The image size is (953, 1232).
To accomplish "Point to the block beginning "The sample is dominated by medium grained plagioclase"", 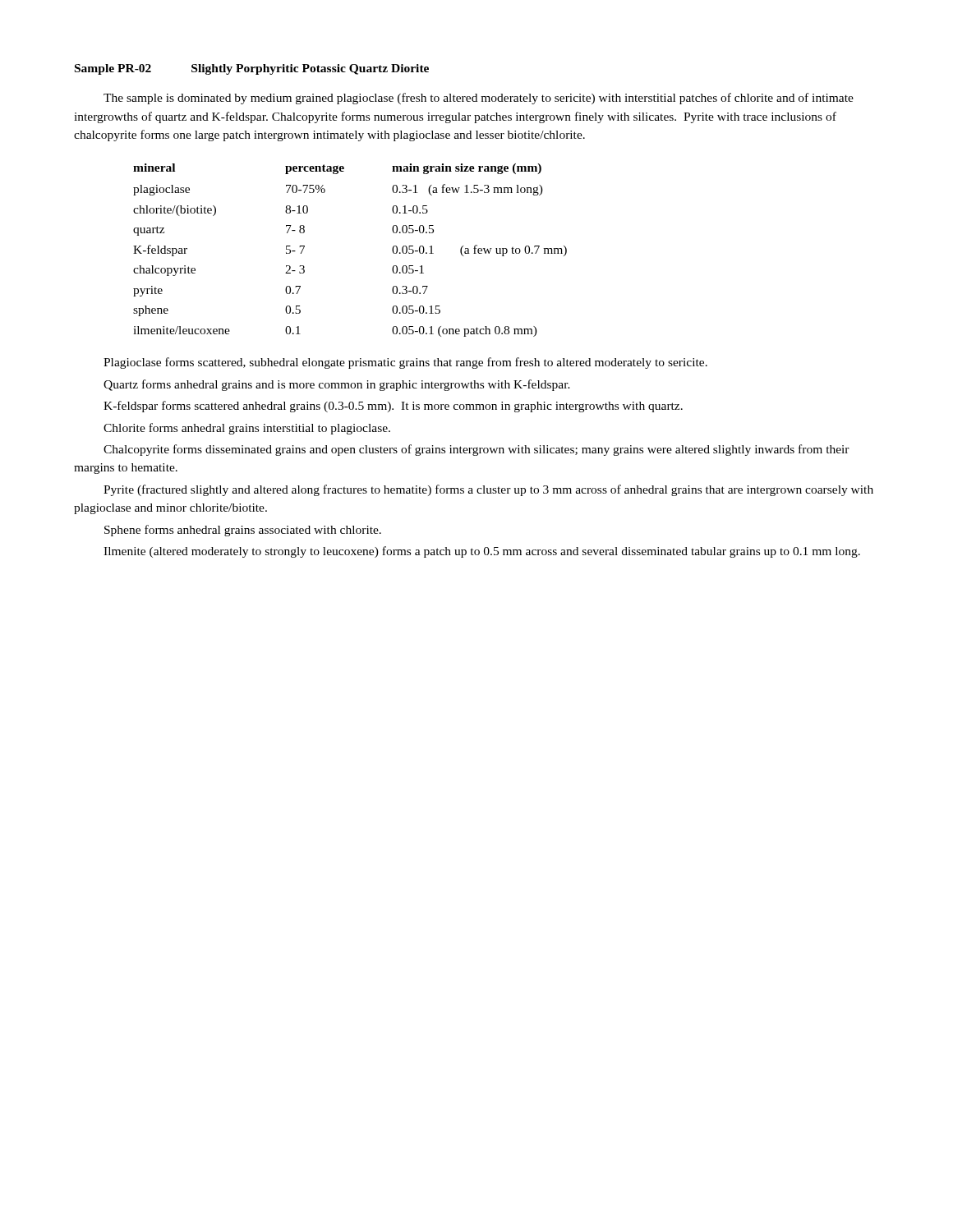I will pyautogui.click(x=464, y=116).
